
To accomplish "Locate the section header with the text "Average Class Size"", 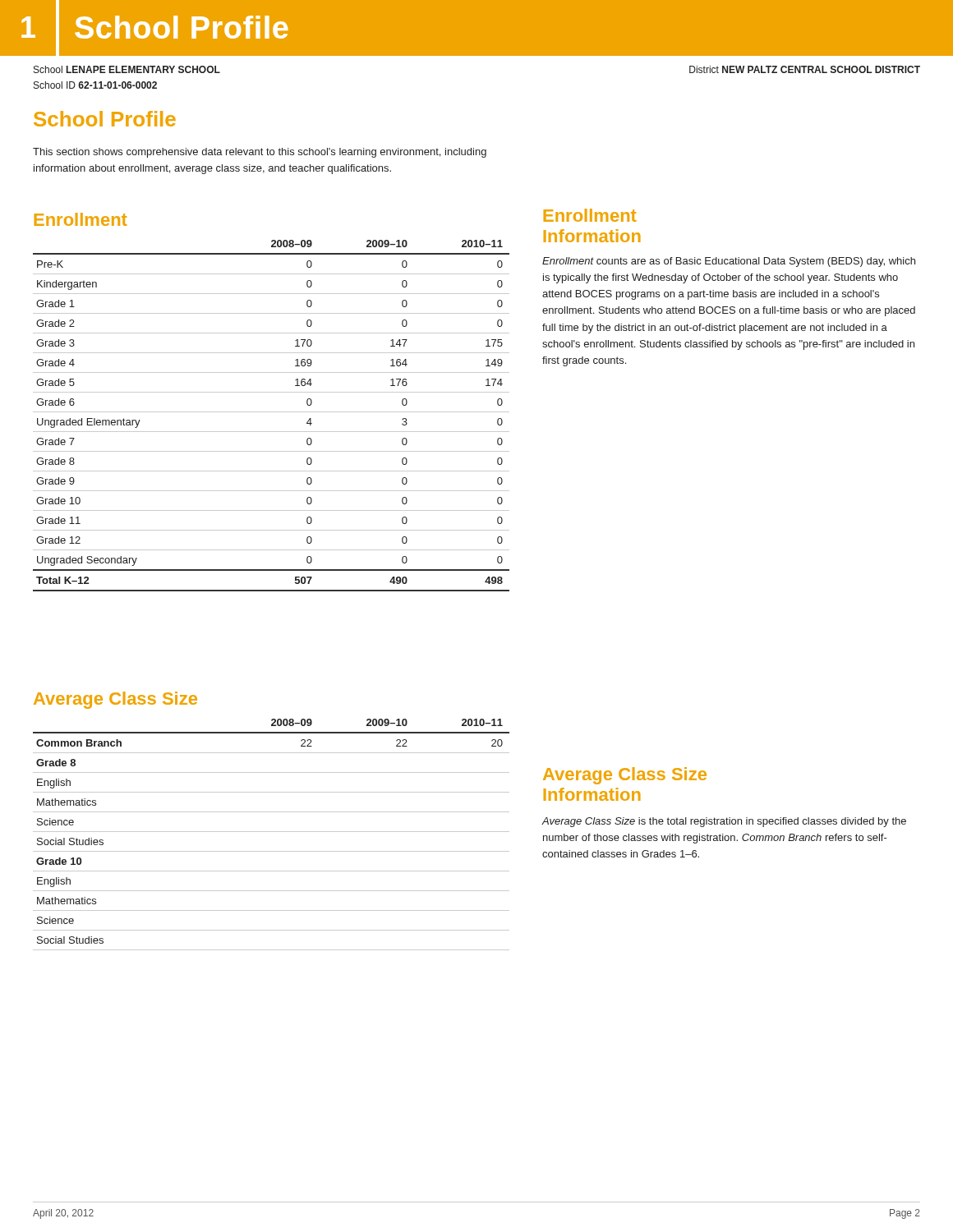I will click(x=115, y=699).
